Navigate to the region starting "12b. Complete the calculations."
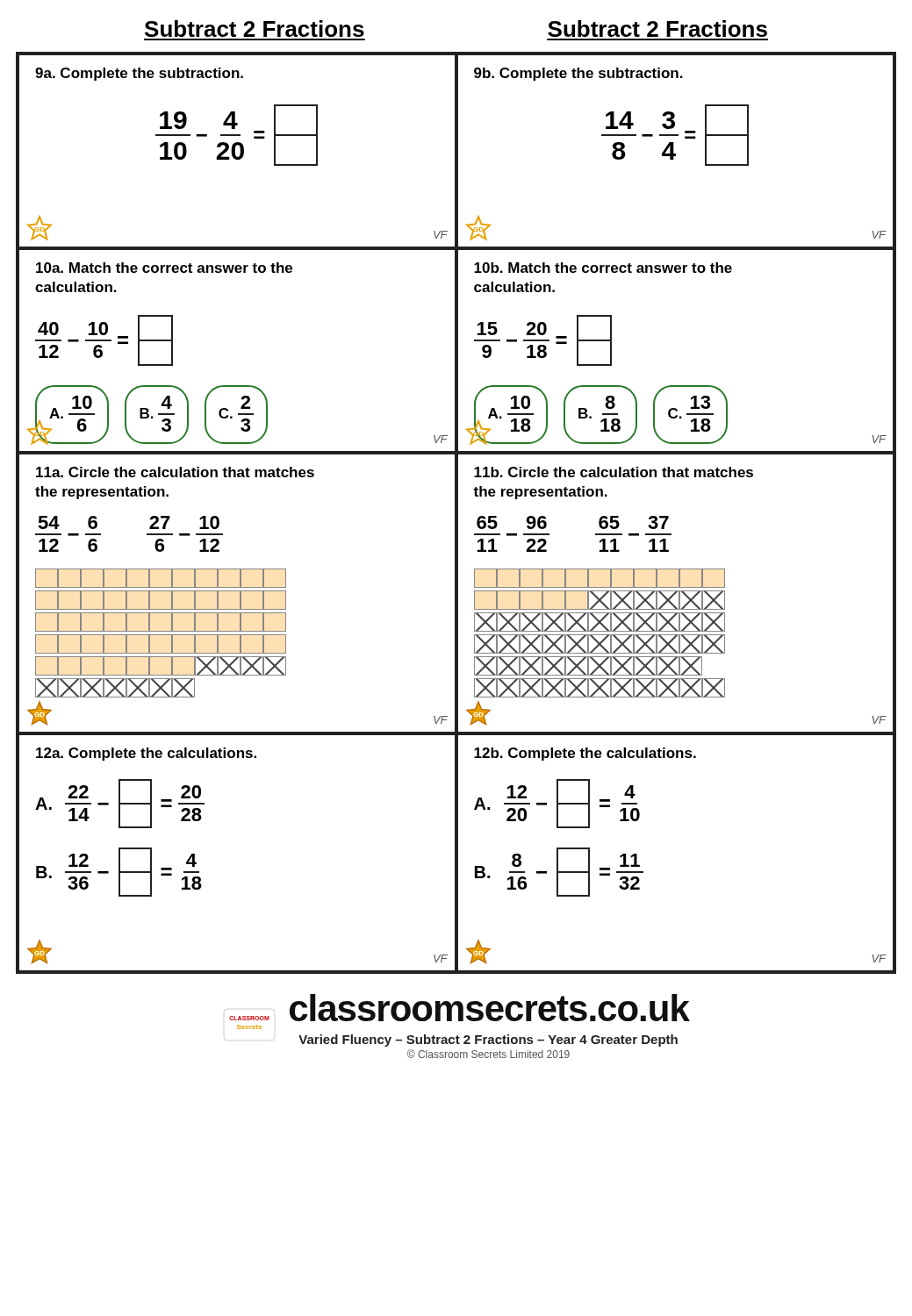 [585, 753]
